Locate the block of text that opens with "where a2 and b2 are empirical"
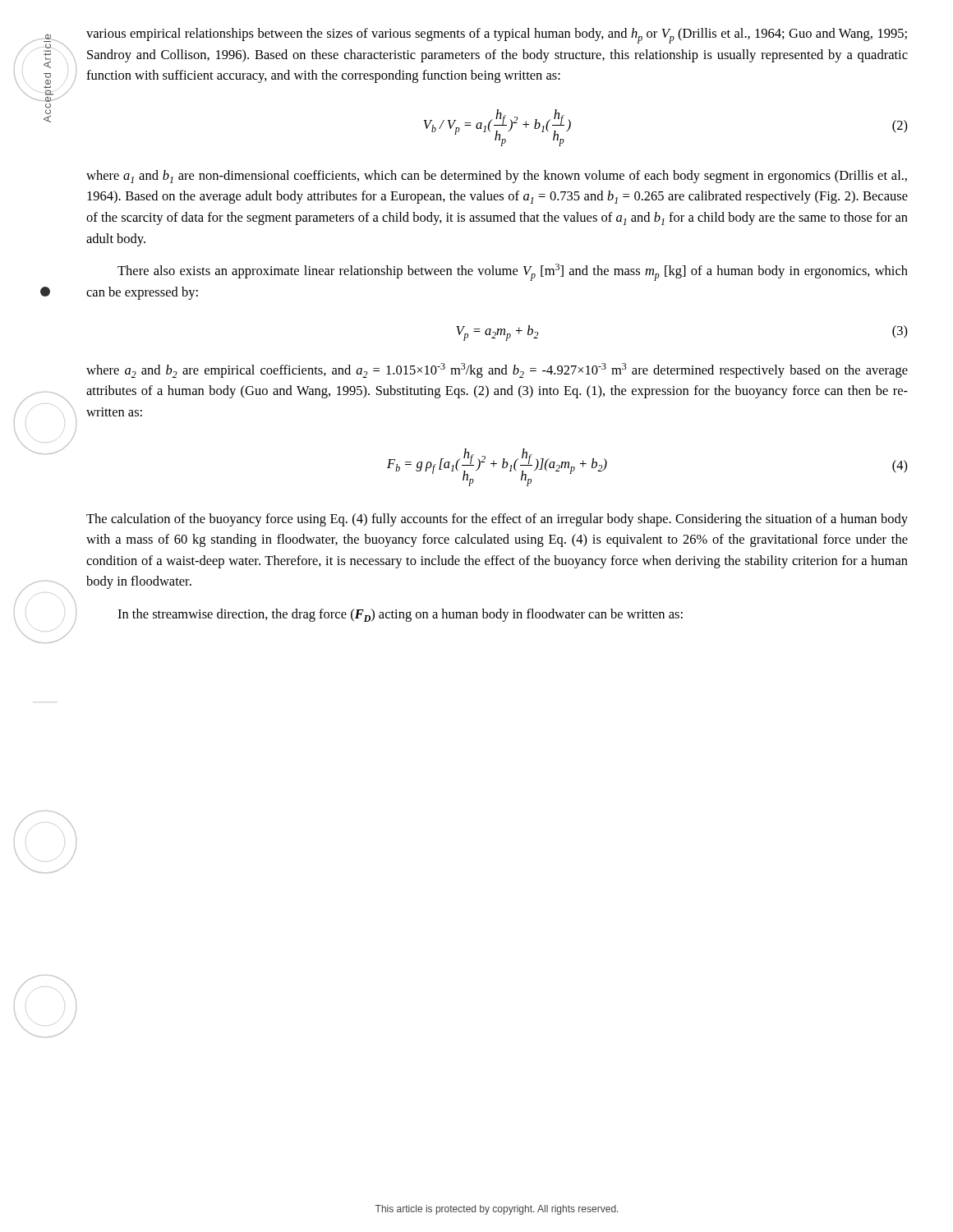 (x=497, y=390)
